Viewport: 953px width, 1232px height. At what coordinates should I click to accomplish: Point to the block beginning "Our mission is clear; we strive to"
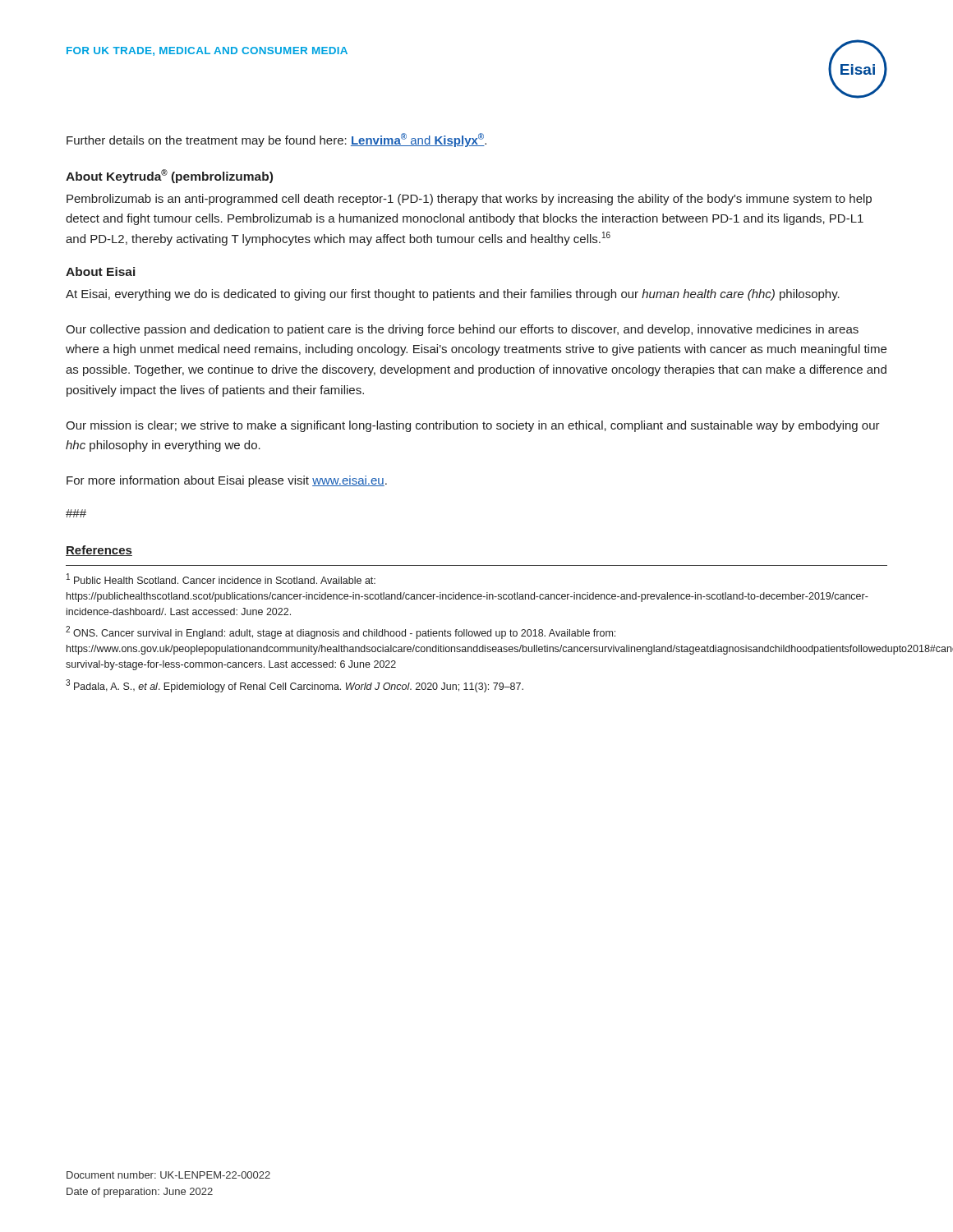coord(473,435)
